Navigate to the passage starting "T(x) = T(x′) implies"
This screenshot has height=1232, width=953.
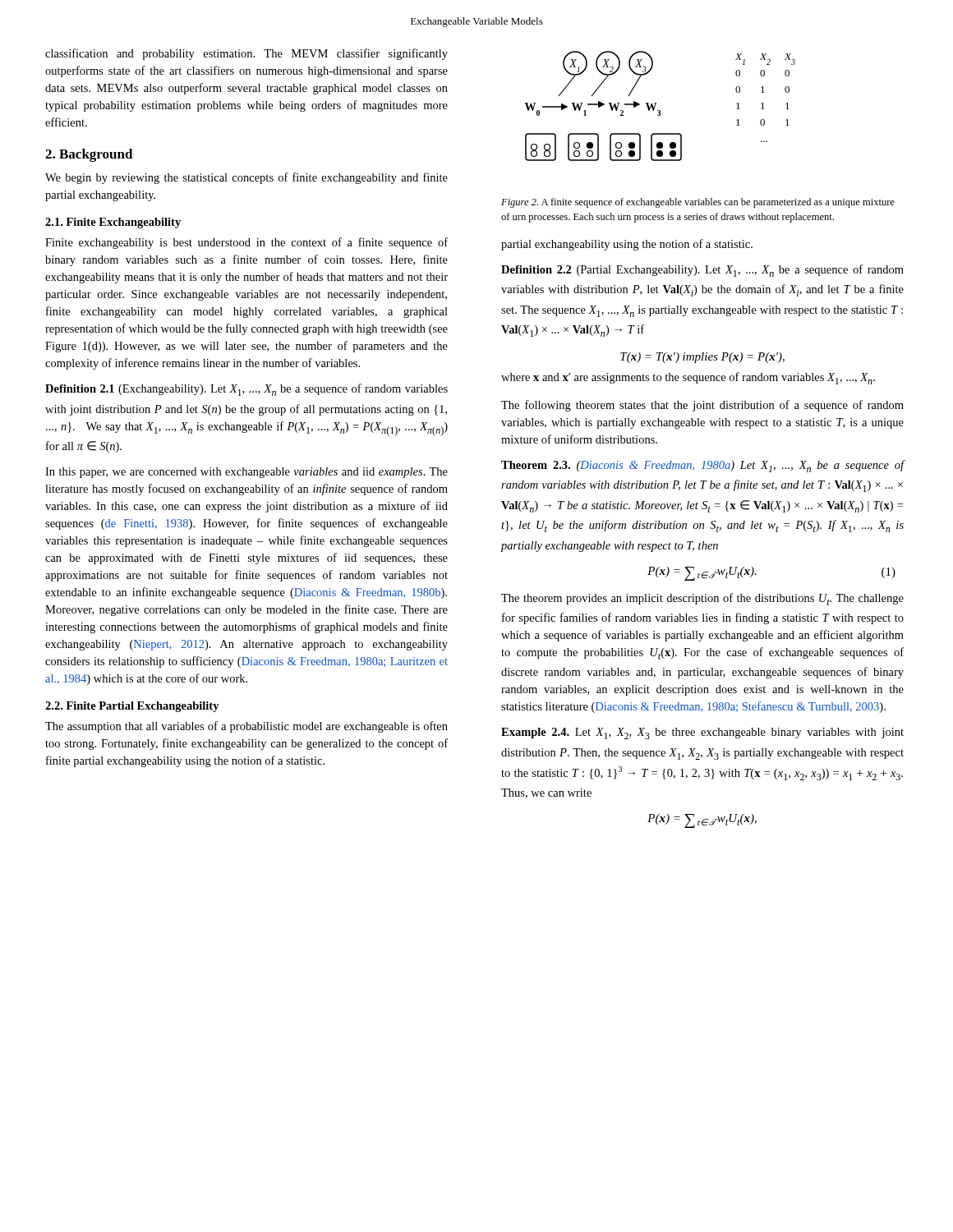click(702, 356)
